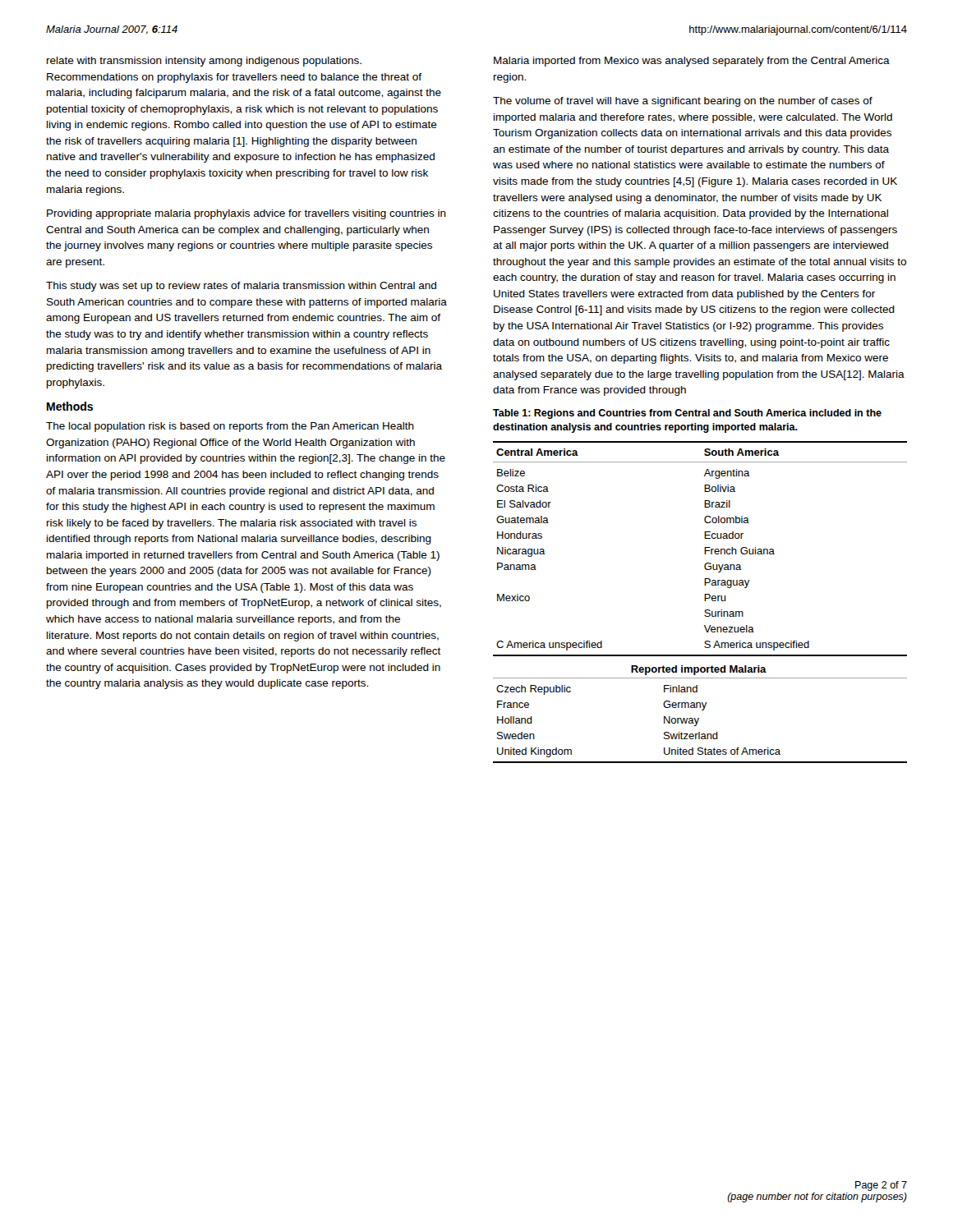Click the caption that begins "Table 1: Regions and Countries from"
The width and height of the screenshot is (953, 1232).
(x=687, y=420)
